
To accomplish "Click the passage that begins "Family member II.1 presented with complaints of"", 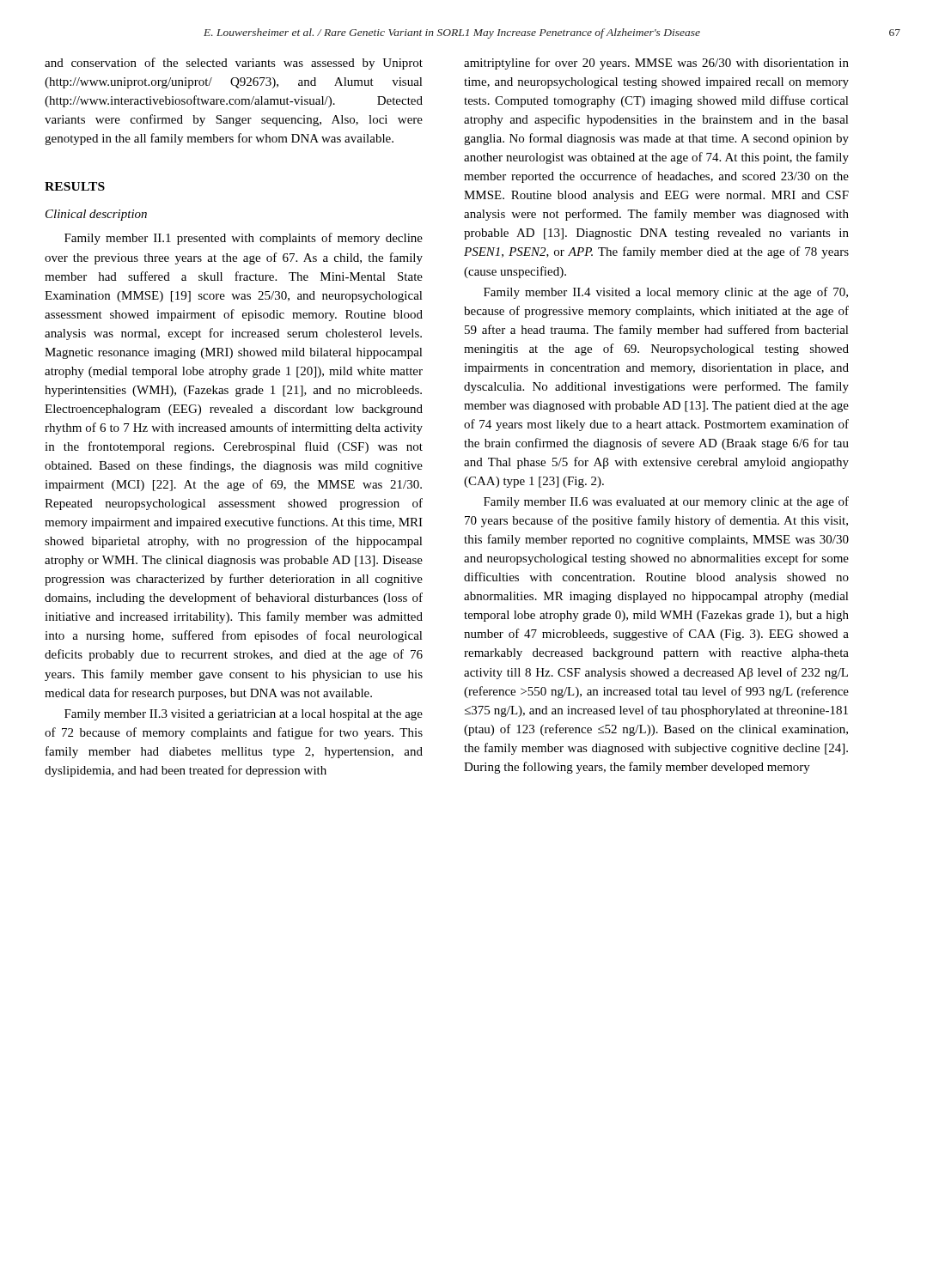I will click(x=234, y=465).
